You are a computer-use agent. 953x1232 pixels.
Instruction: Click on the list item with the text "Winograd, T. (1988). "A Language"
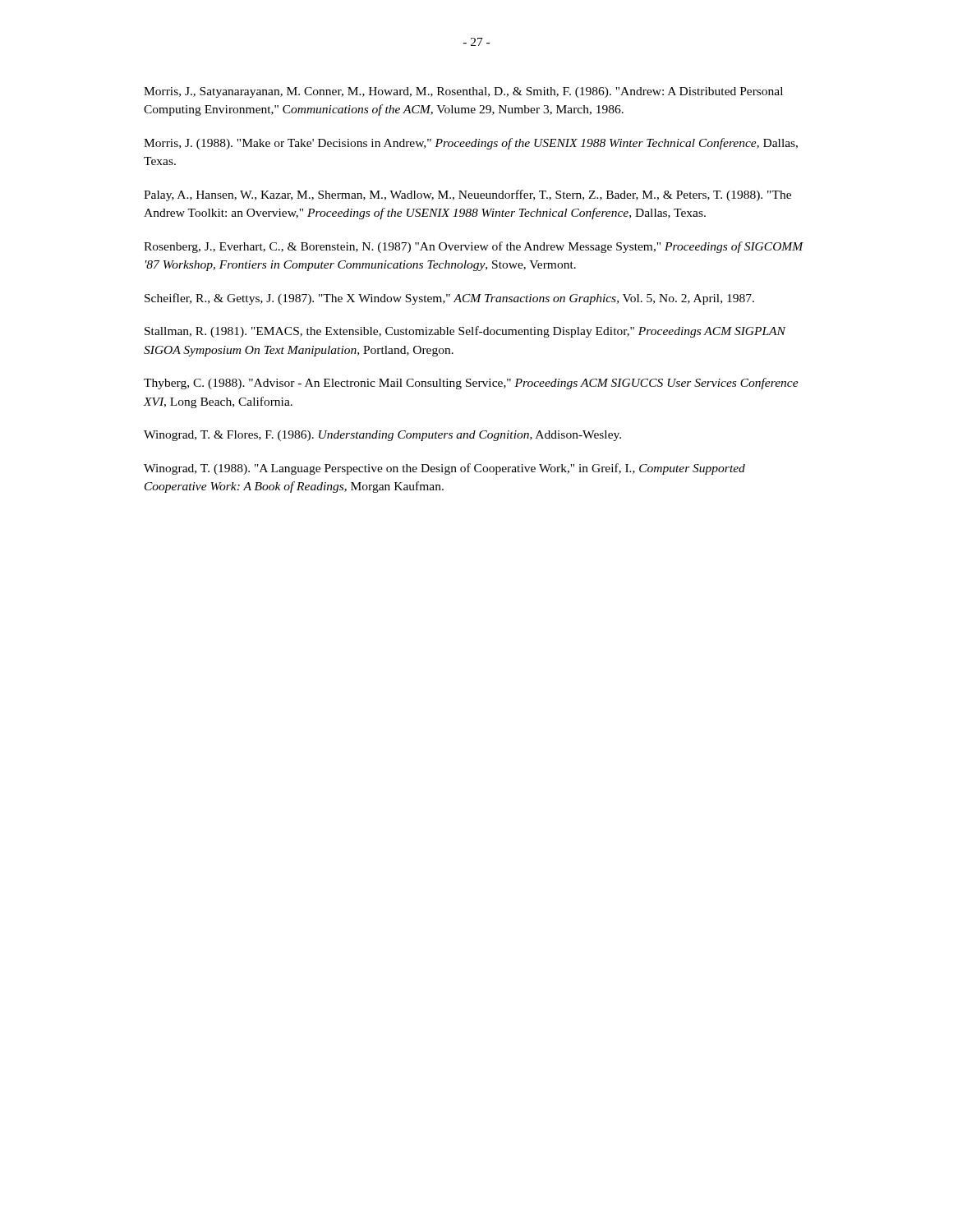point(444,477)
